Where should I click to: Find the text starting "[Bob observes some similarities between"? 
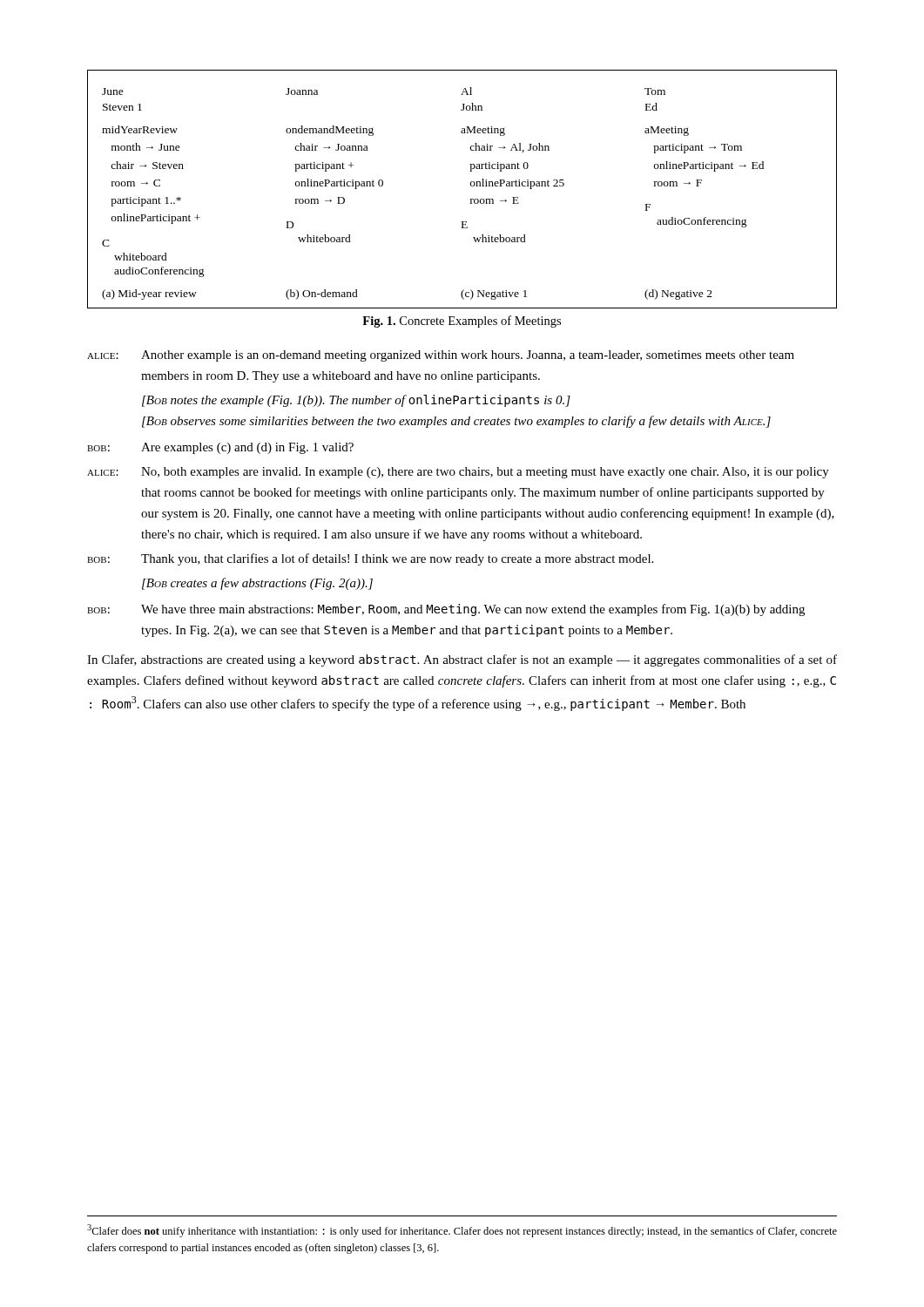(x=456, y=420)
